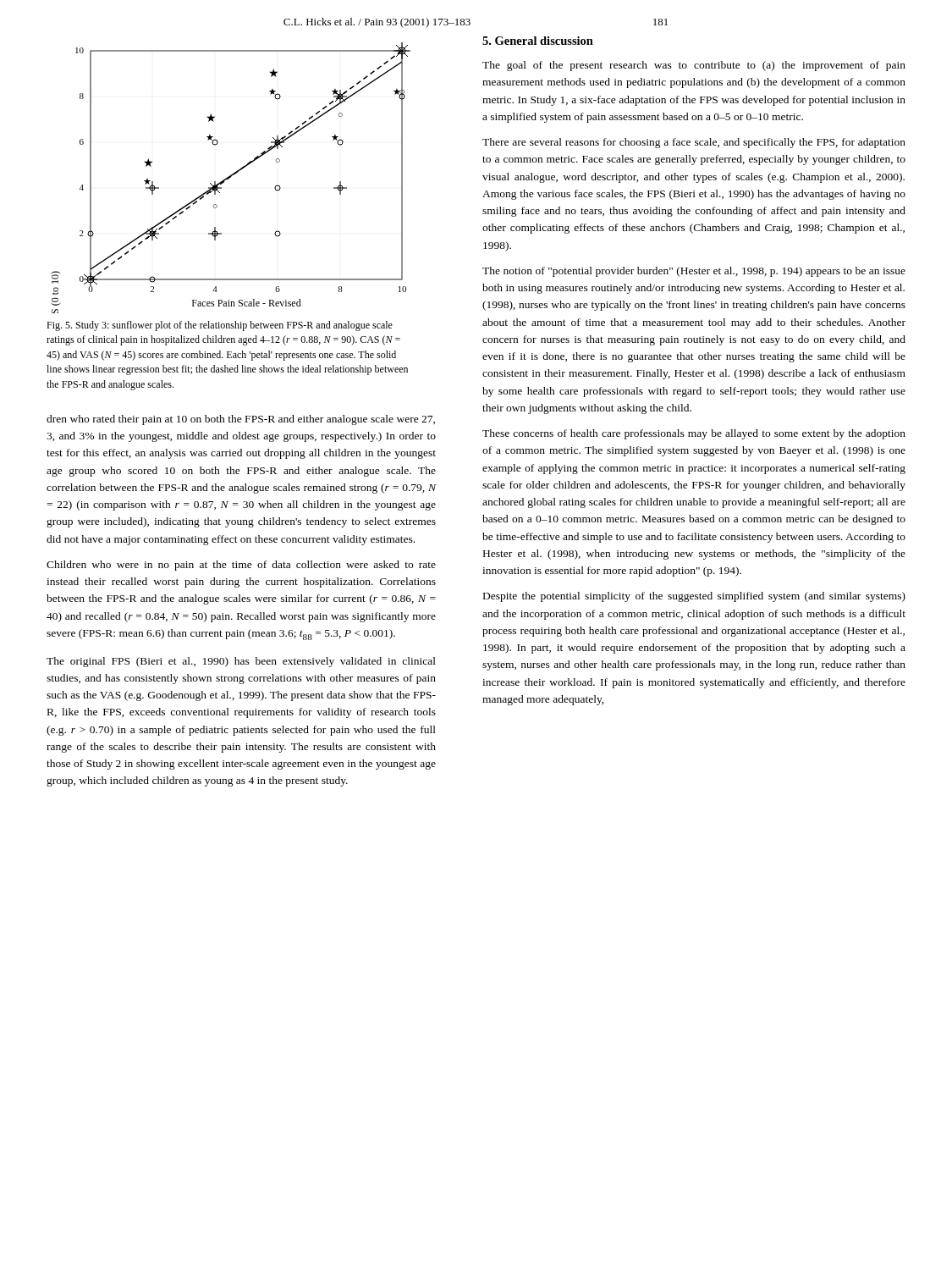
Task: Select the text block with the text "Children who were in no"
Action: pos(241,600)
